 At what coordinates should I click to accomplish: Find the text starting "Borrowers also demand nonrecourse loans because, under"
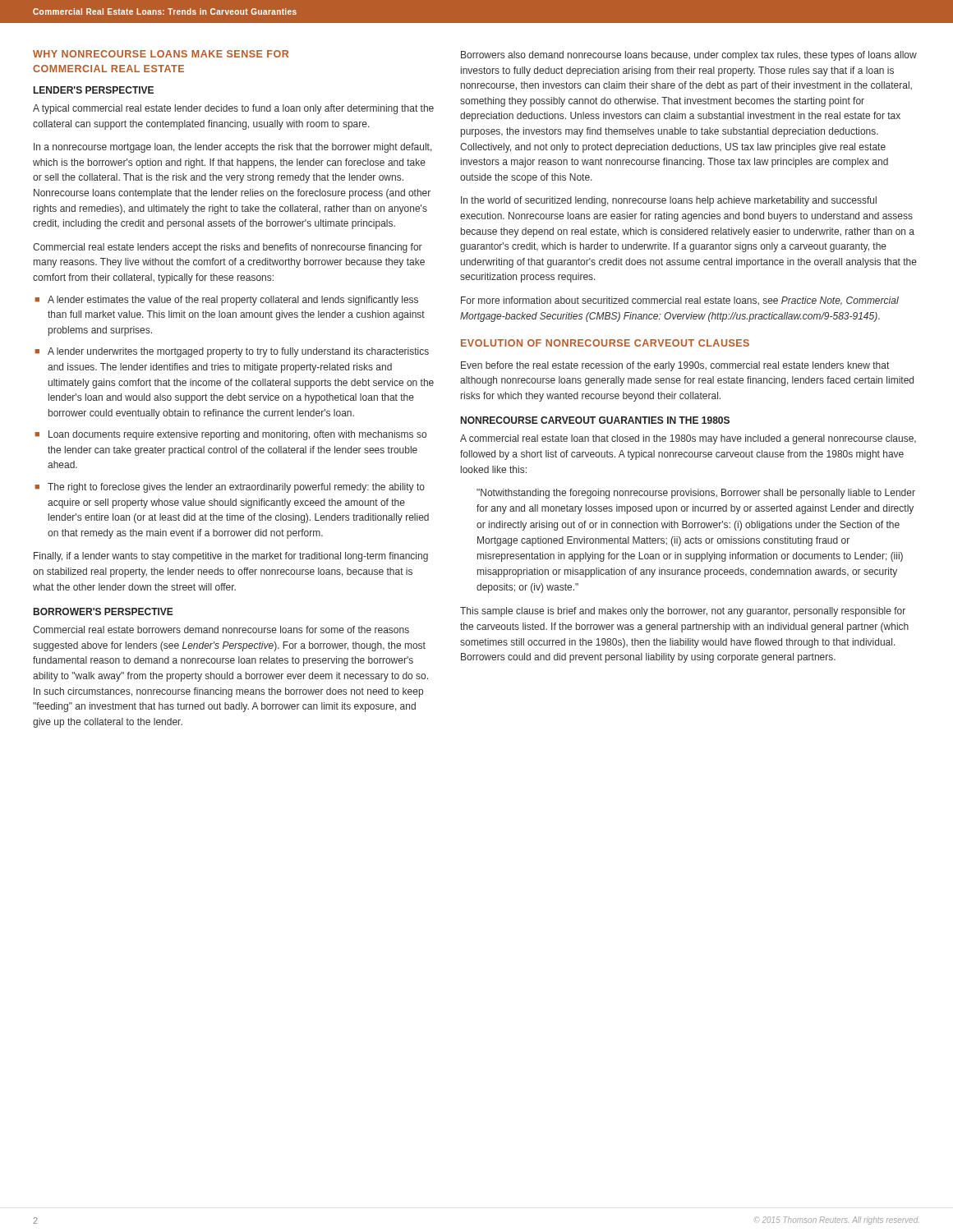click(688, 116)
